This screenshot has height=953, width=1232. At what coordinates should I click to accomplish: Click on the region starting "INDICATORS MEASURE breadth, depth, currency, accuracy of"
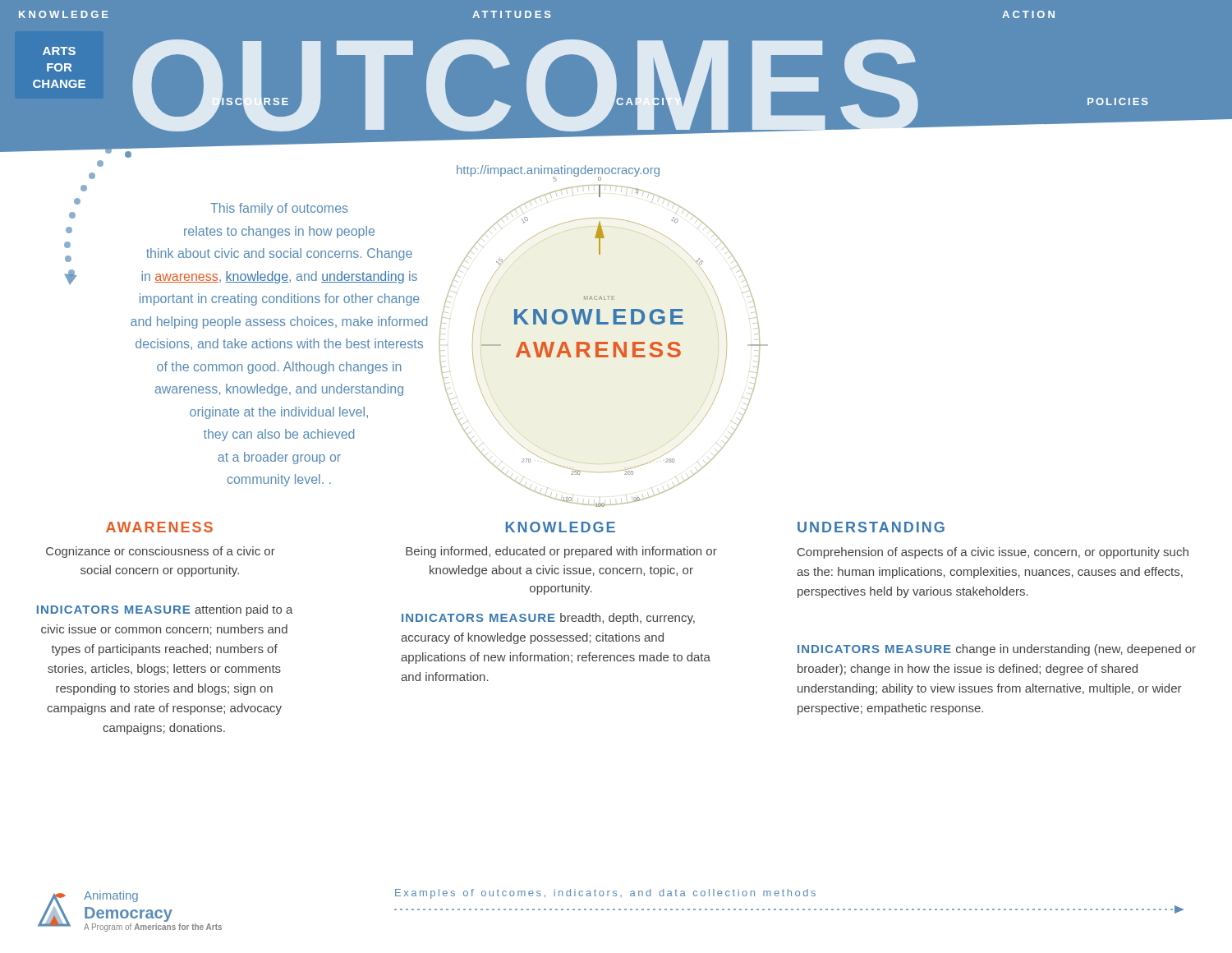[x=556, y=647]
